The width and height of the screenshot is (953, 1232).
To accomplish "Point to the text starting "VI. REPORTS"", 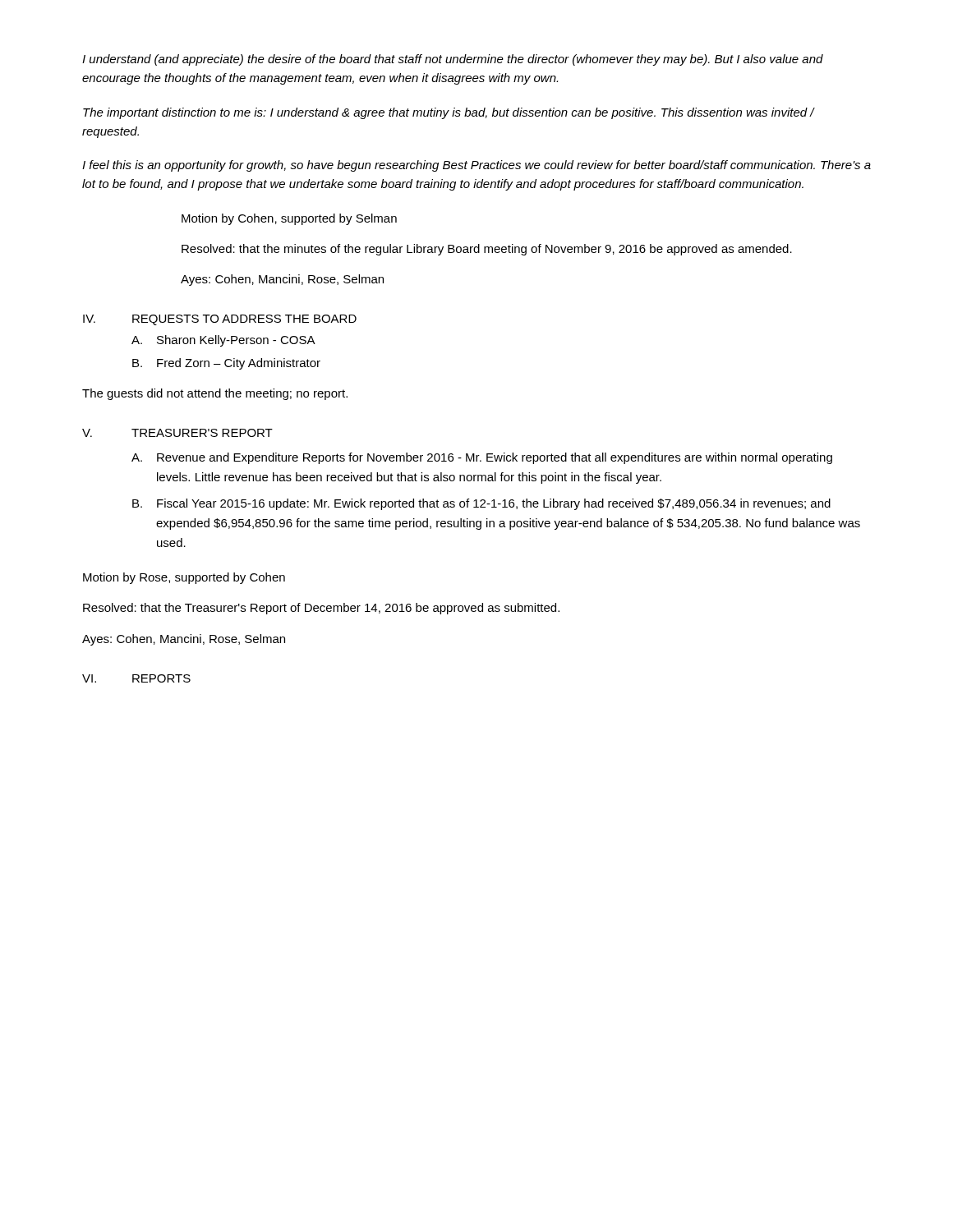I will (136, 678).
